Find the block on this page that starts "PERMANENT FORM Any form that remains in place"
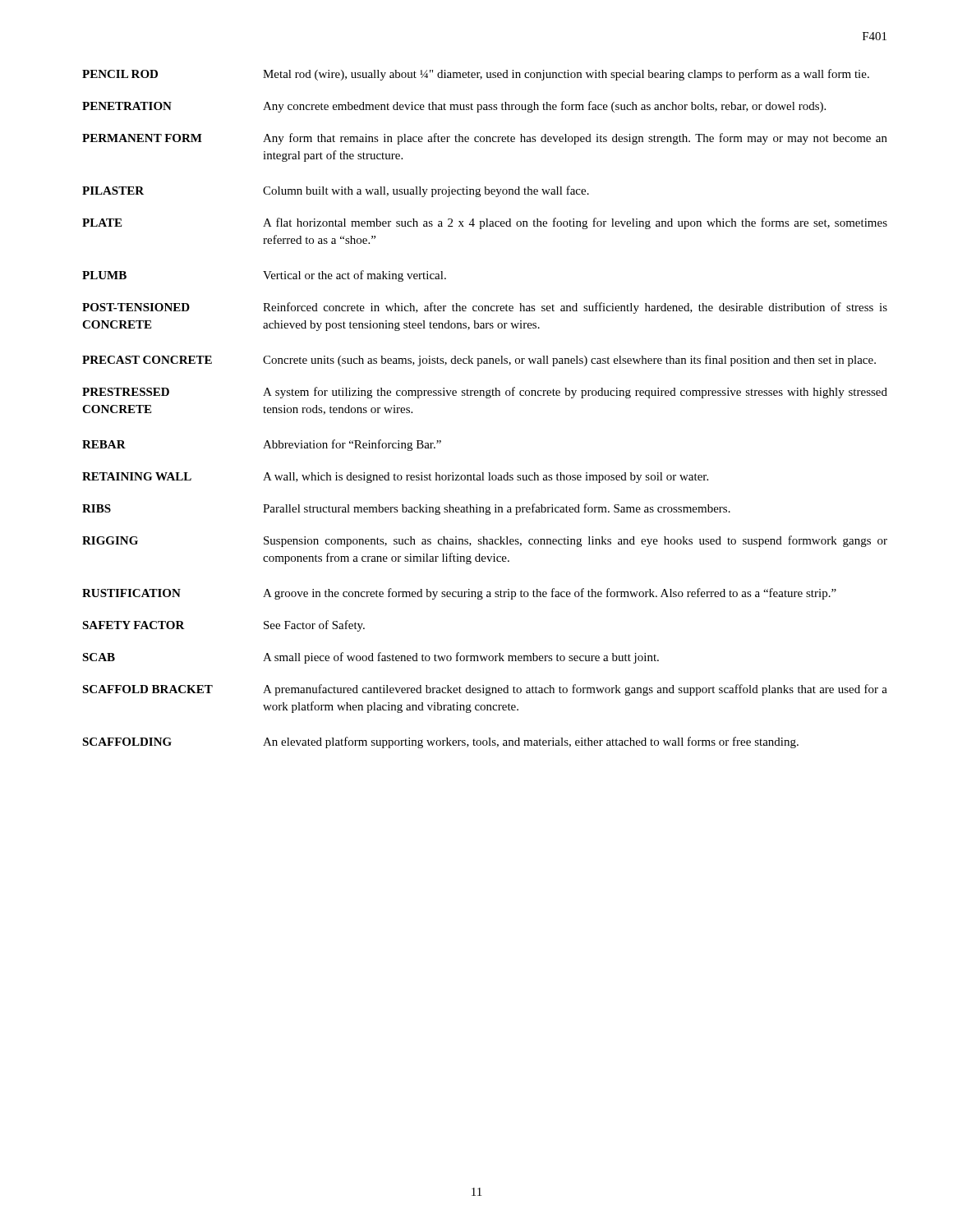The height and width of the screenshot is (1232, 953). (x=485, y=147)
